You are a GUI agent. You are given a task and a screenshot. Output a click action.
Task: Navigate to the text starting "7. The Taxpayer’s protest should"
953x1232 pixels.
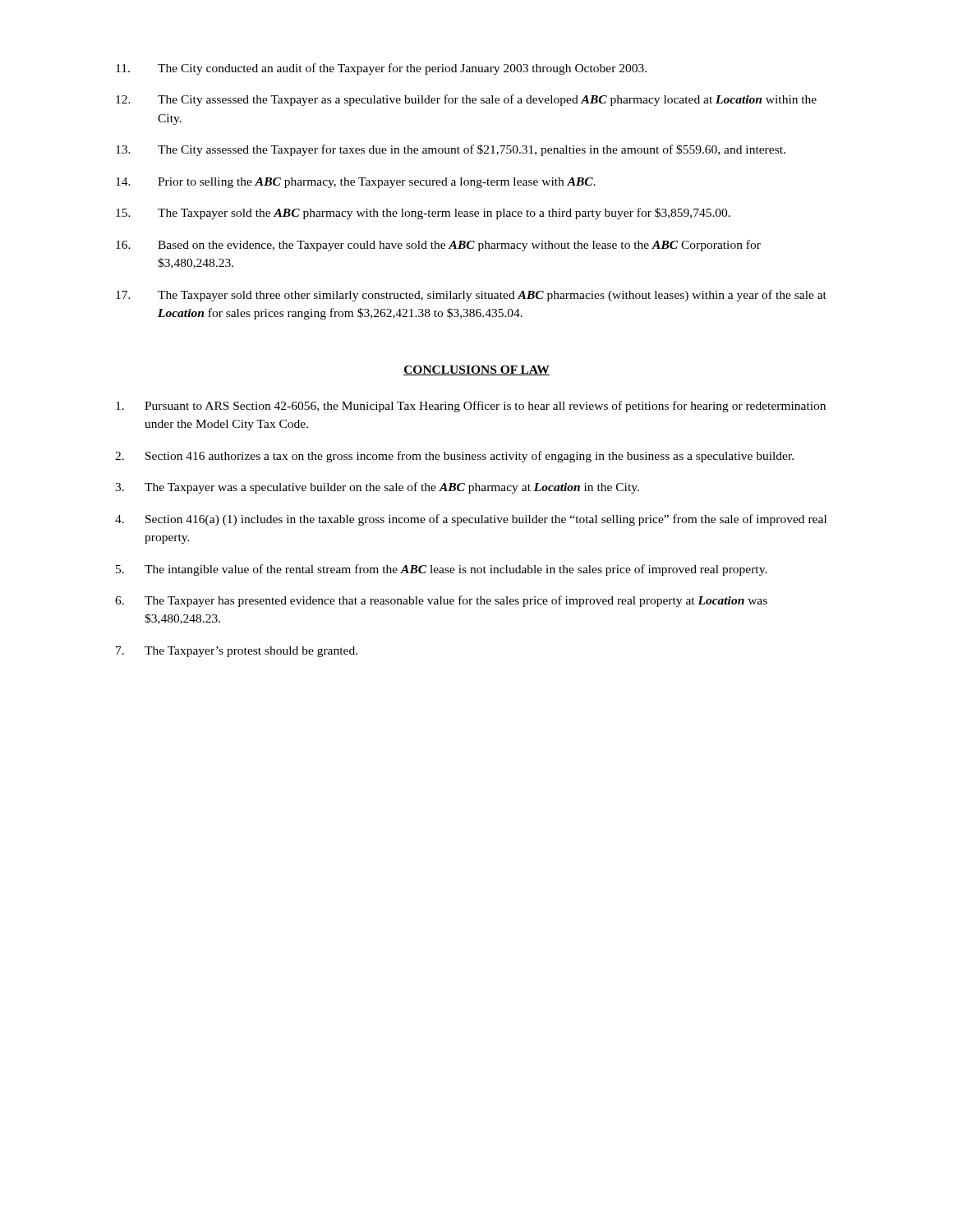[237, 652]
